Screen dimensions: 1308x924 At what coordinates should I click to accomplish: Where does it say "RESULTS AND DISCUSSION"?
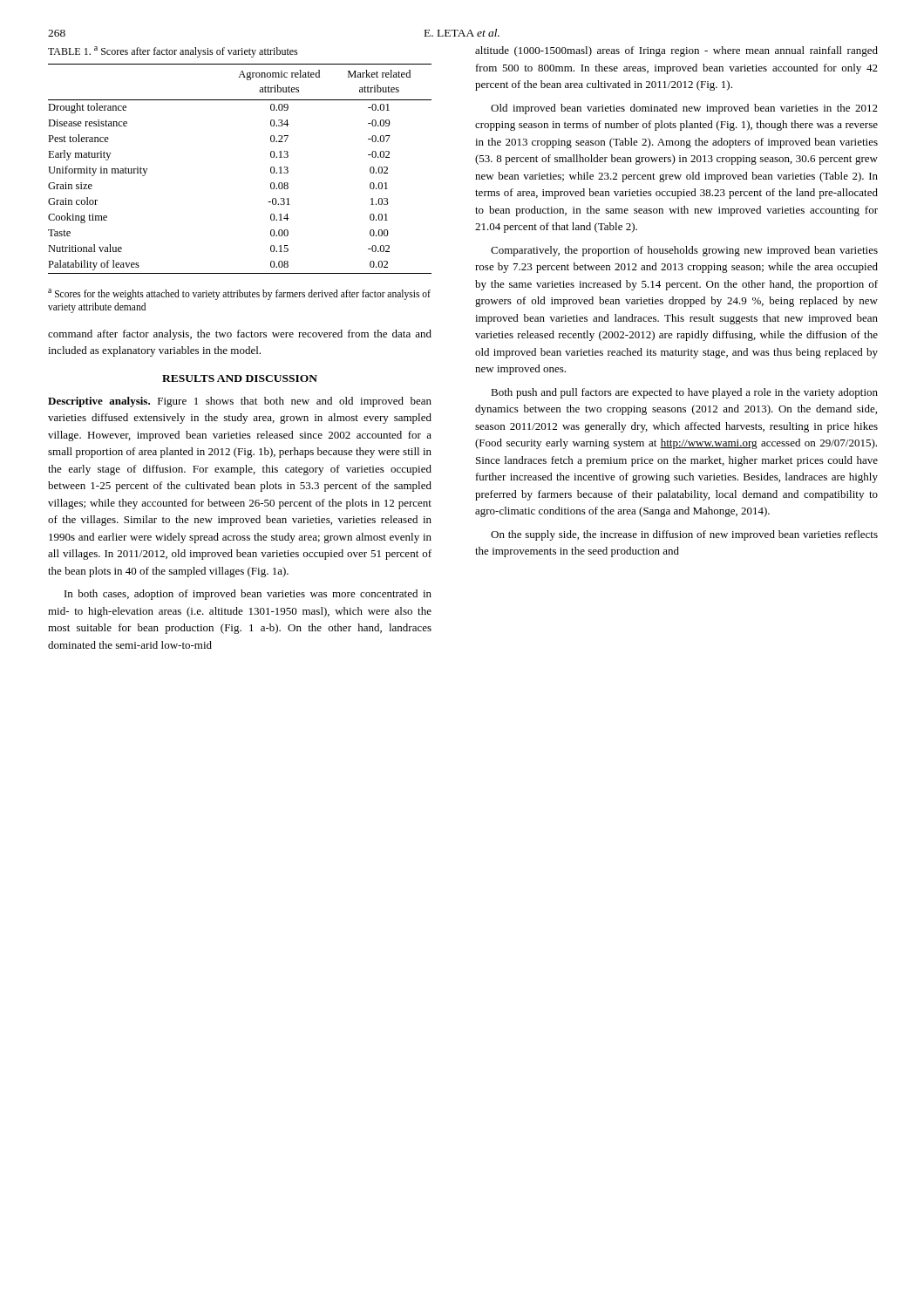[x=240, y=378]
